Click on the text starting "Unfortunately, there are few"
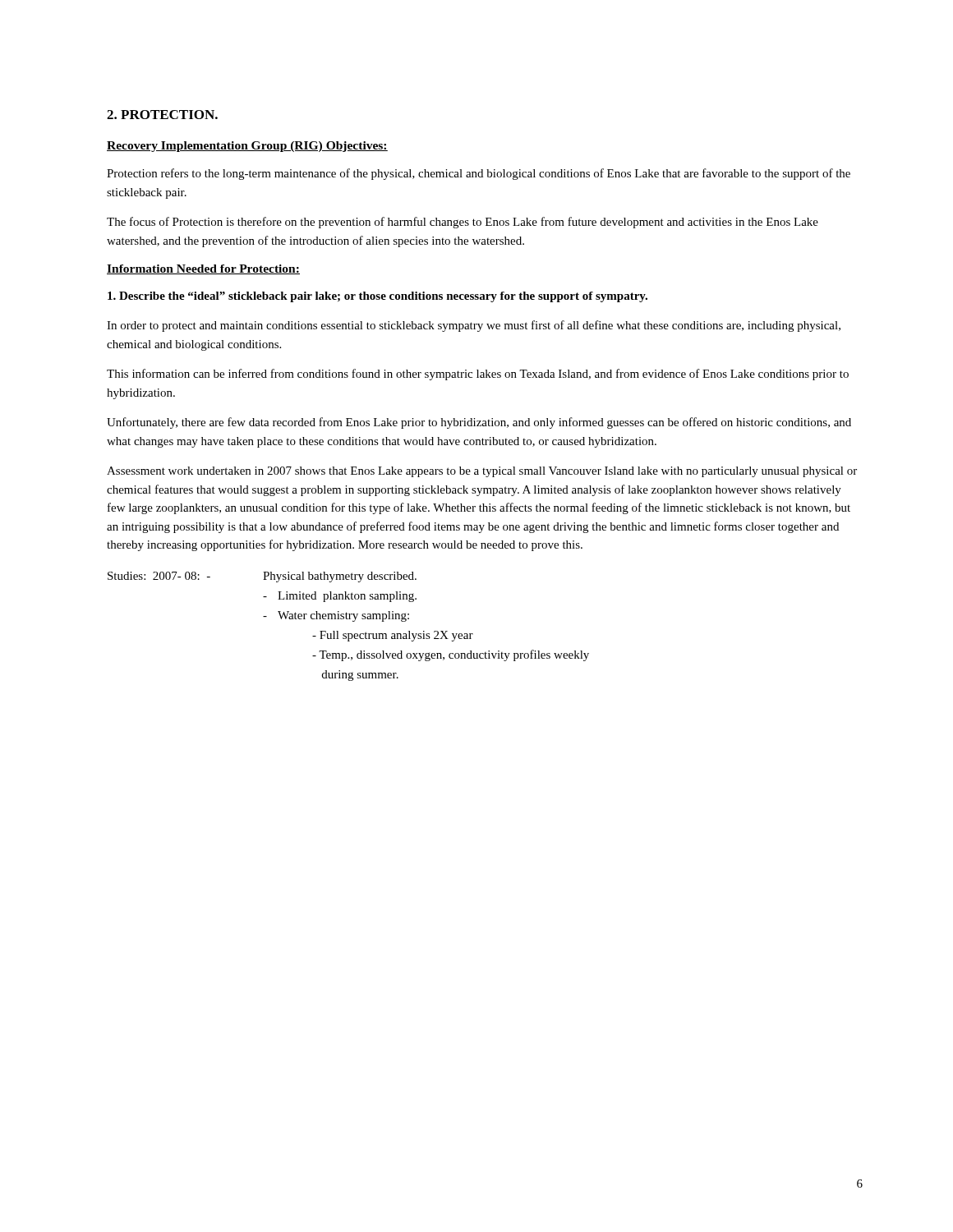This screenshot has width=953, height=1232. pyautogui.click(x=479, y=431)
